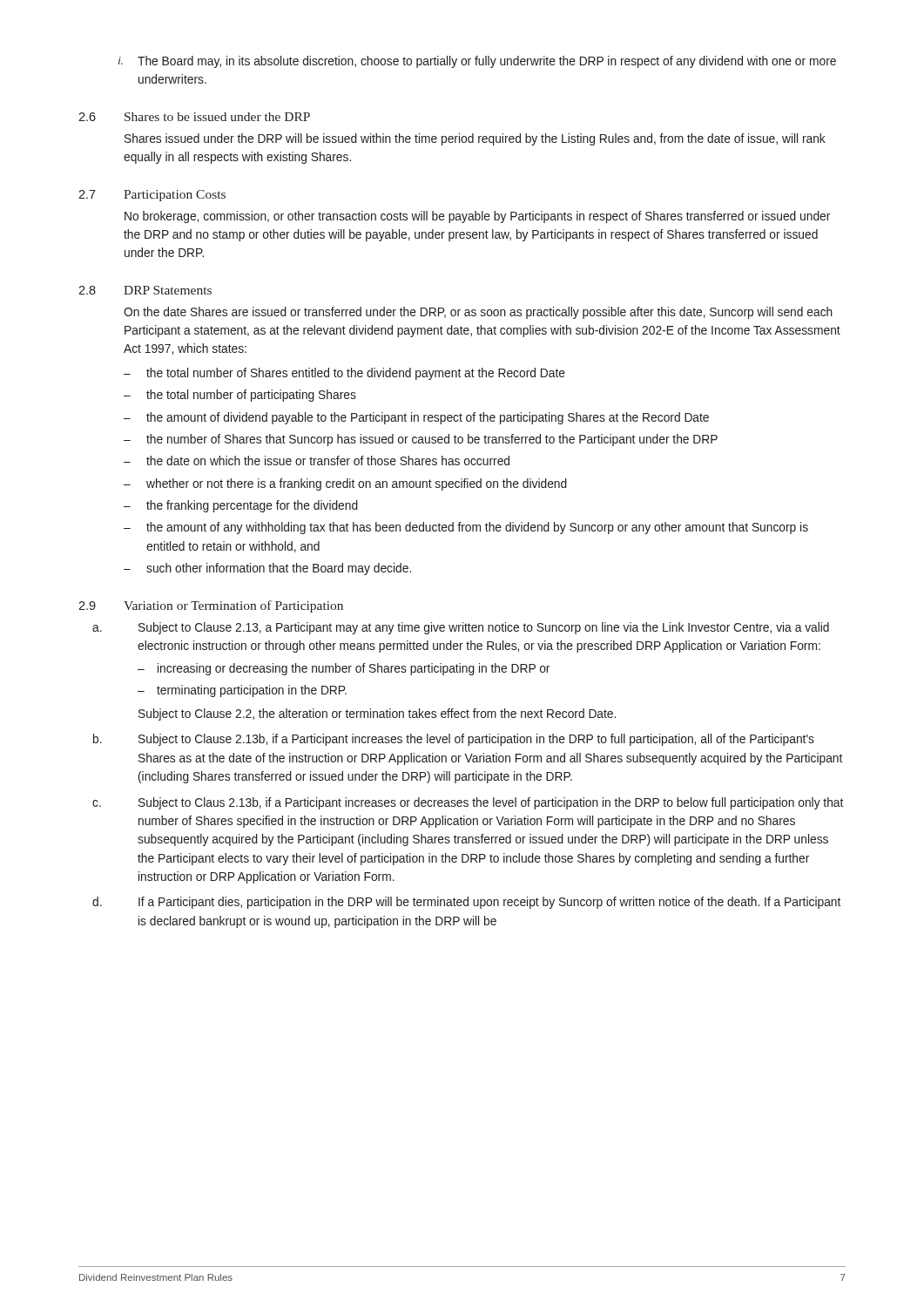Locate the text starting "– the amount of dividend payable"
Viewport: 924px width, 1307px height.
[485, 418]
